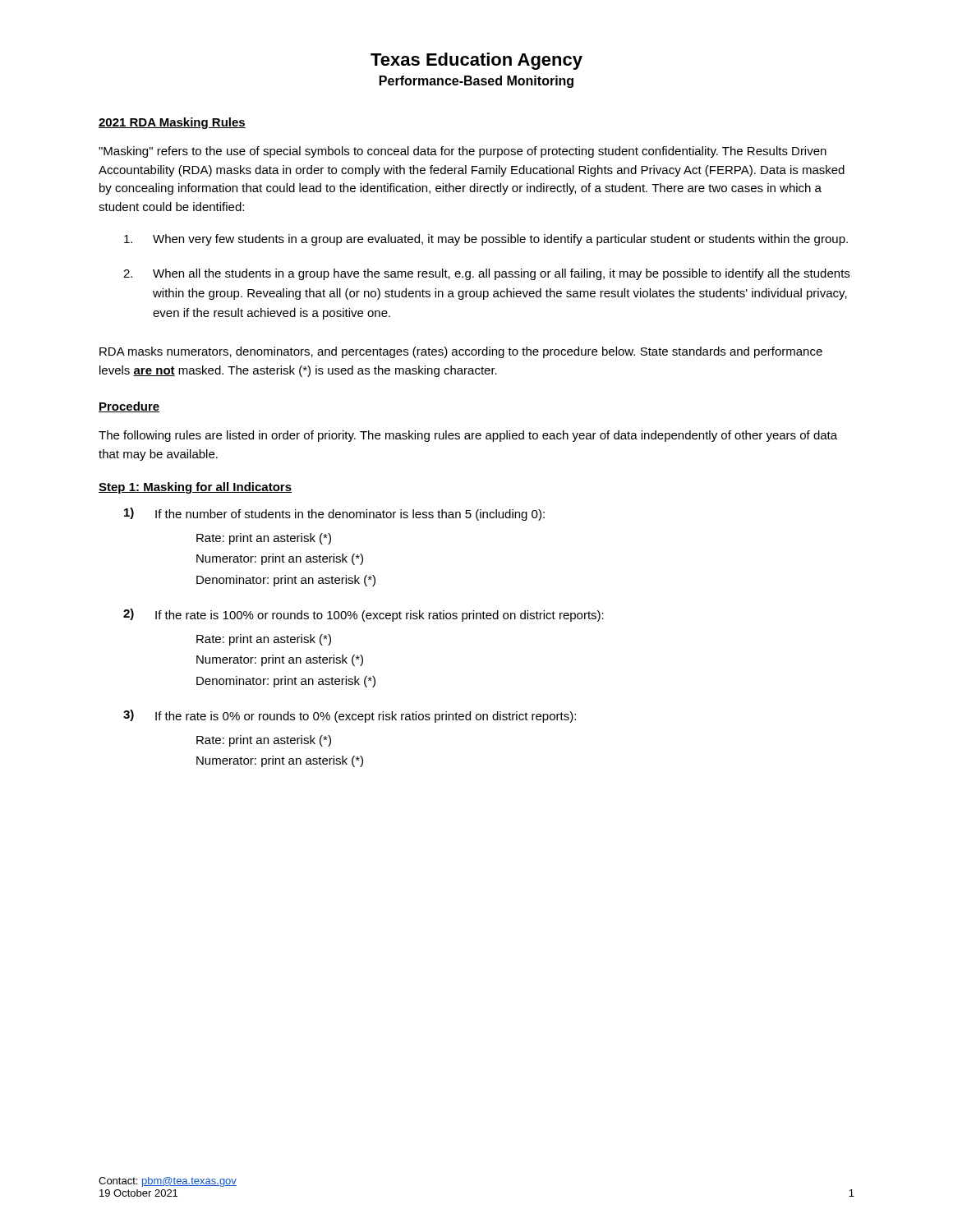953x1232 pixels.
Task: Click on the list item containing "2. When all the students in"
Action: pyautogui.click(x=489, y=293)
